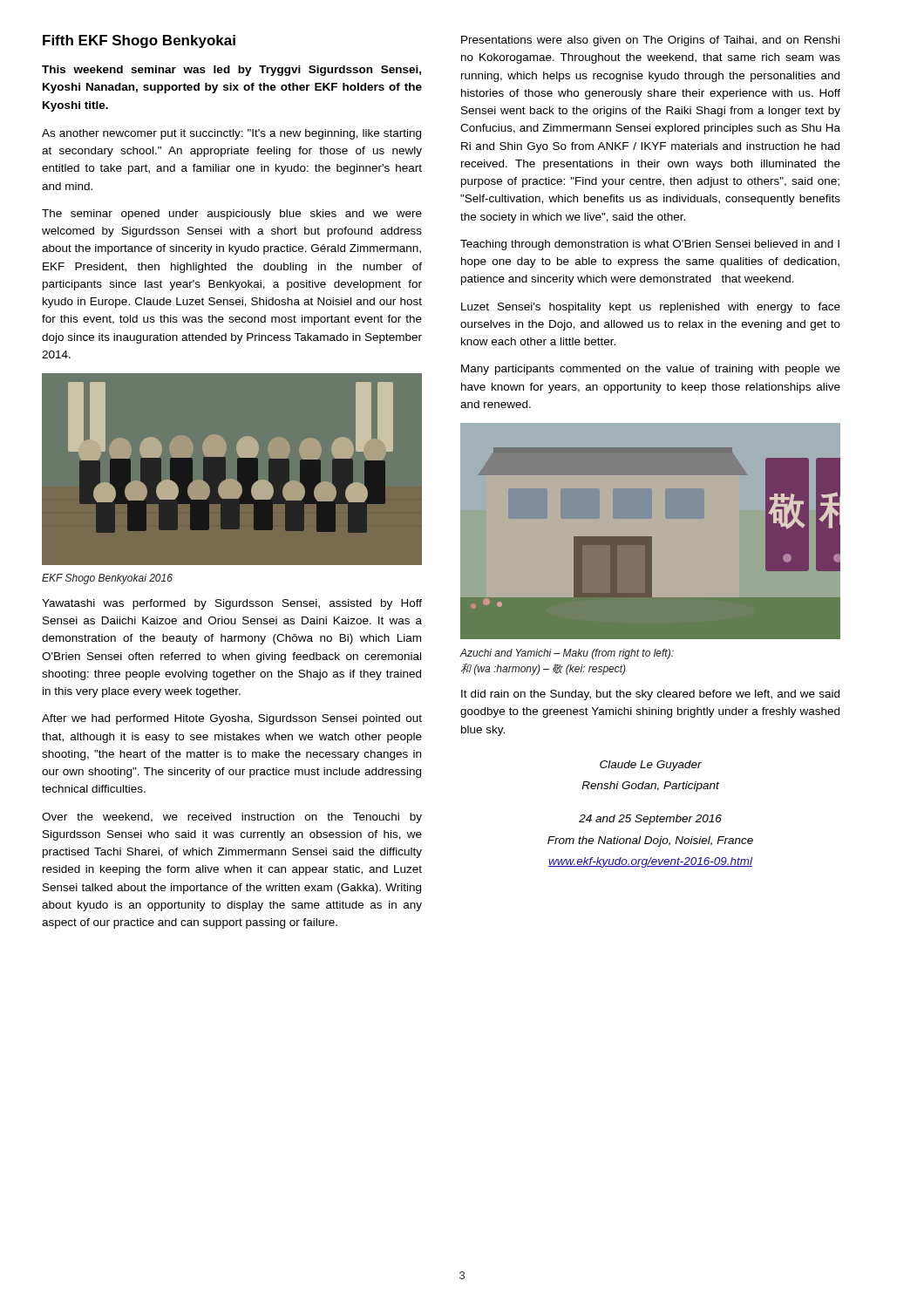Point to "EKF Shogo Benkyokai 2016"
924x1308 pixels.
(107, 578)
